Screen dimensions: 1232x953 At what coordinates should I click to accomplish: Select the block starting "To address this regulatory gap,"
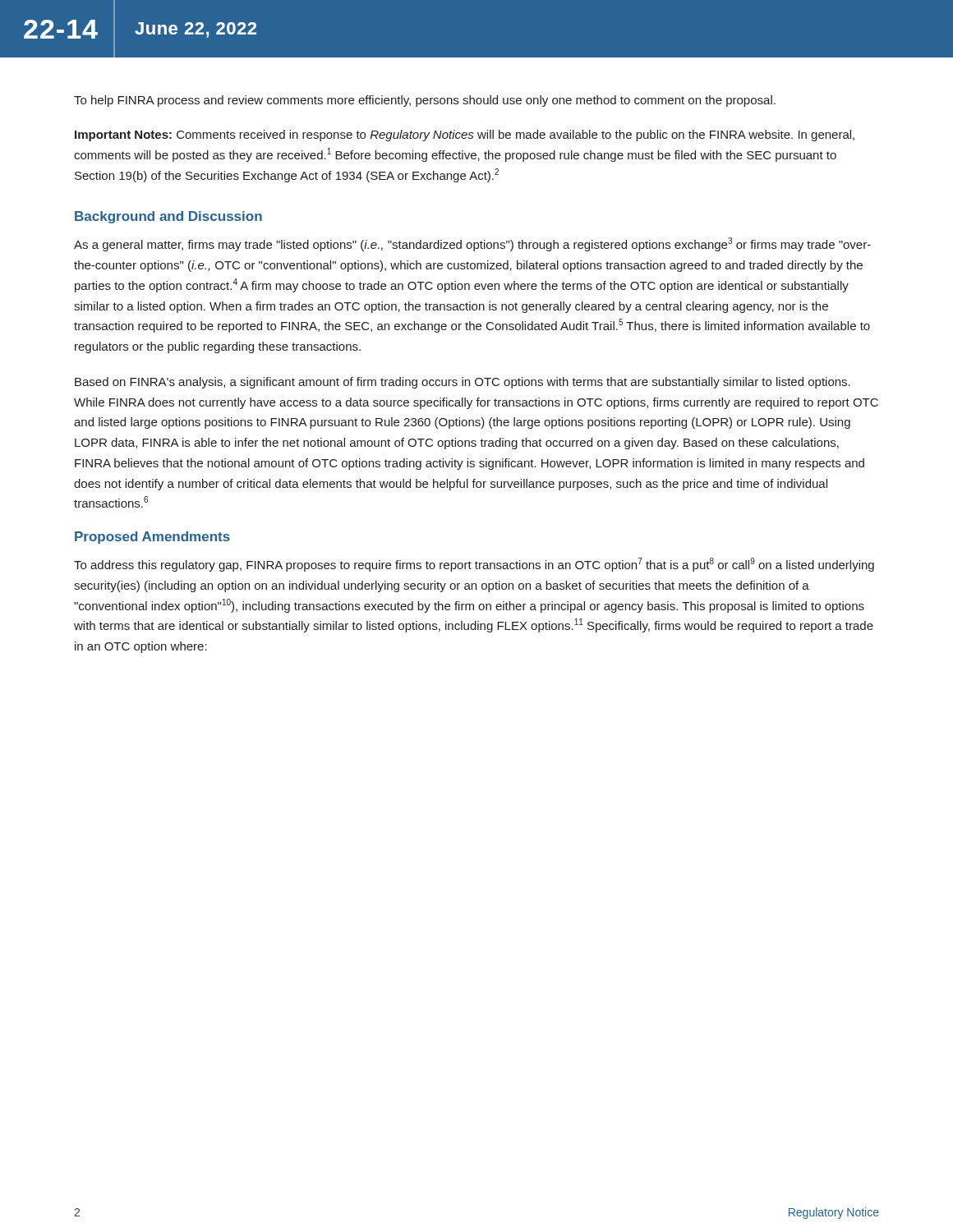474,605
